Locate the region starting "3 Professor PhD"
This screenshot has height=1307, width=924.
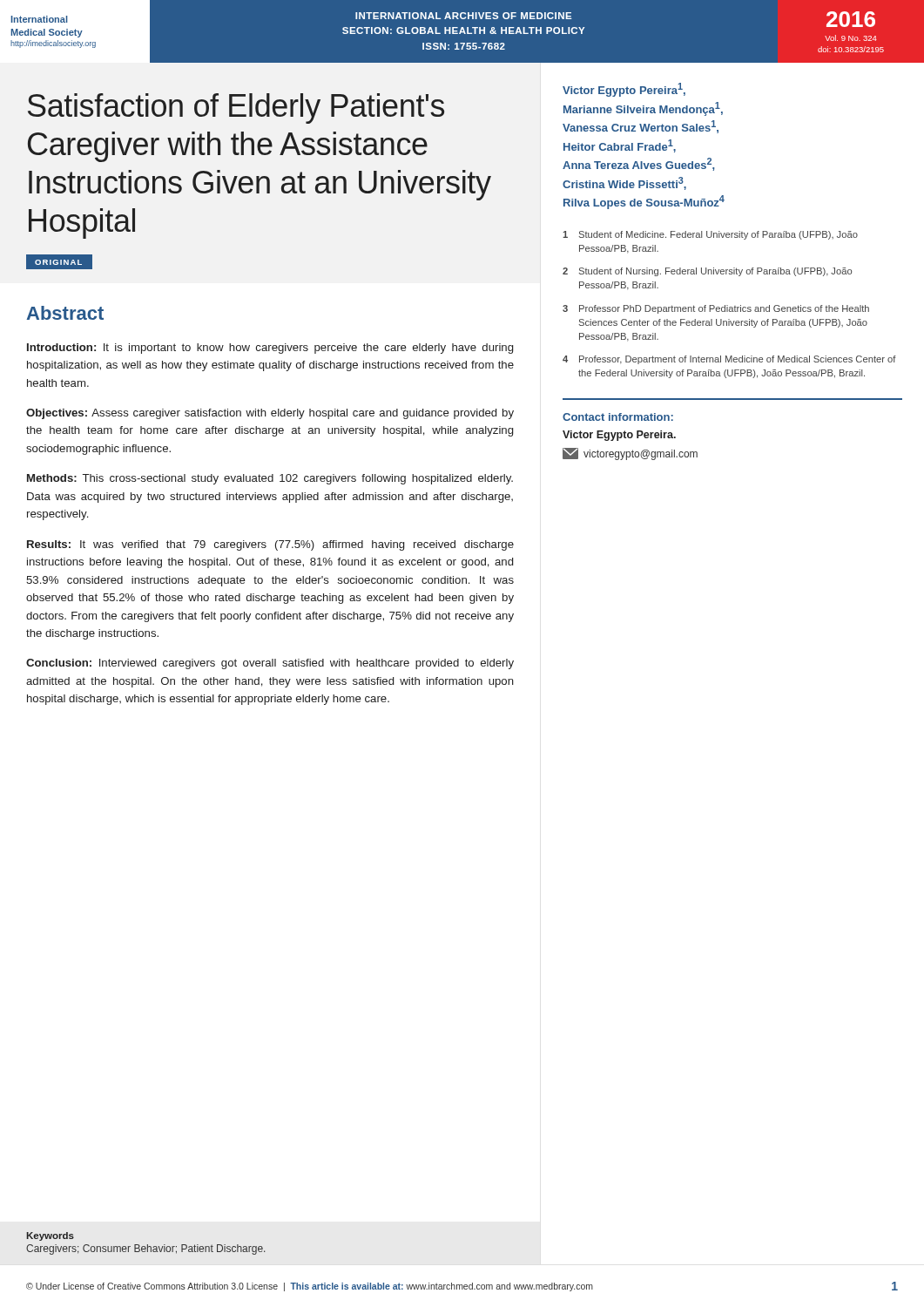tap(732, 322)
